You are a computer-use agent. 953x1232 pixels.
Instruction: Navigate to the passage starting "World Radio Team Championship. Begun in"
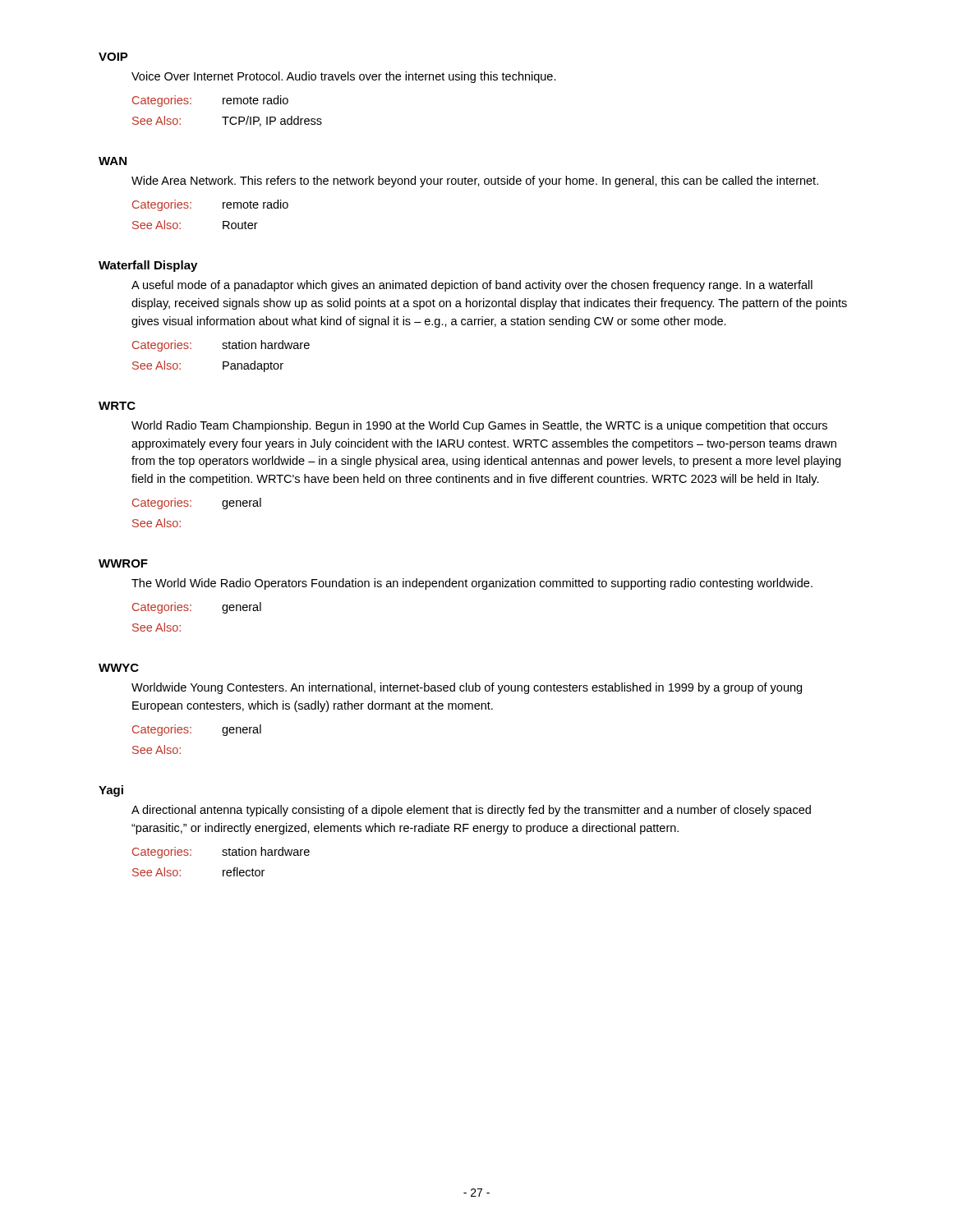click(486, 452)
